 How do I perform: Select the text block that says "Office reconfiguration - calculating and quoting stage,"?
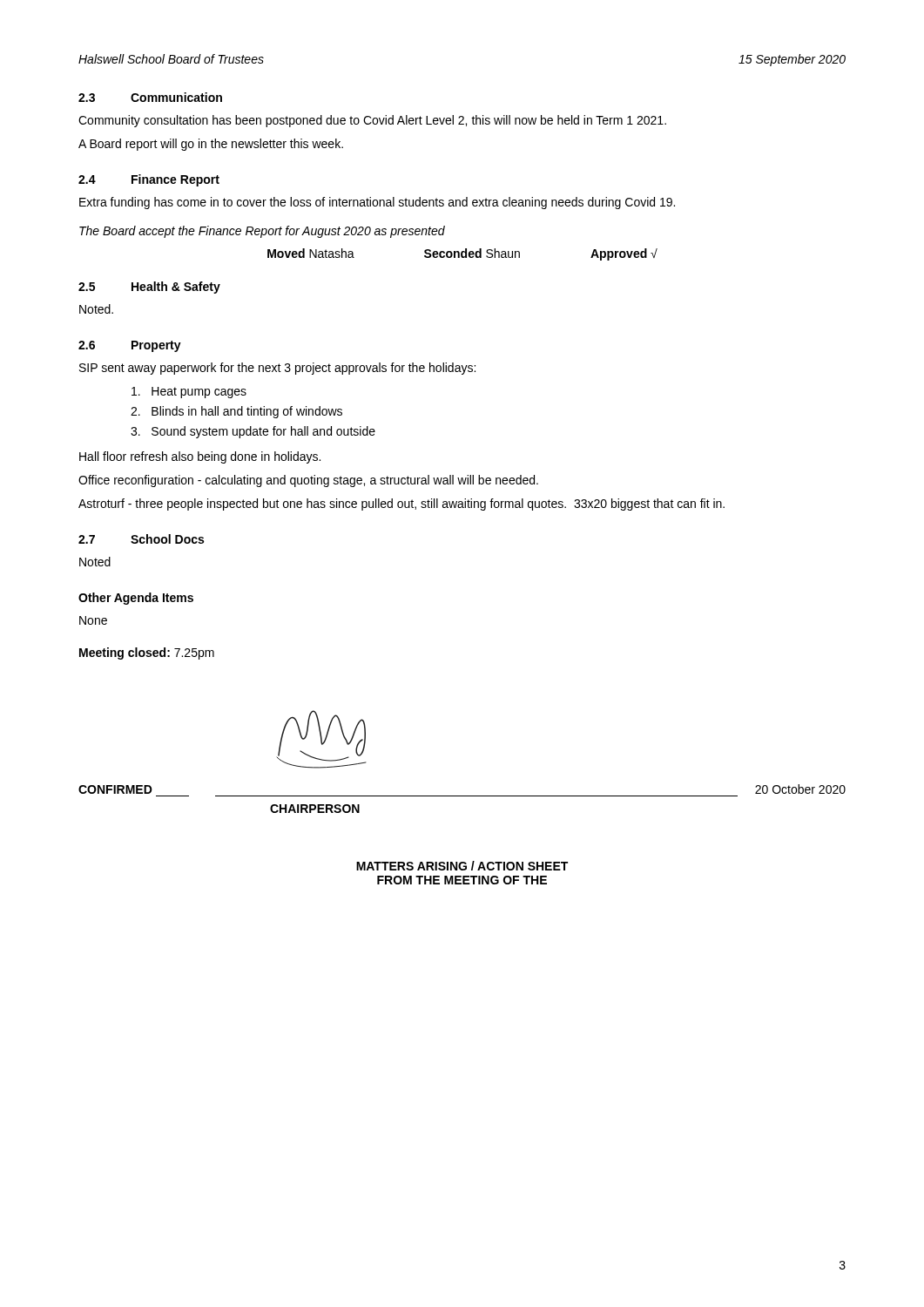coord(309,480)
